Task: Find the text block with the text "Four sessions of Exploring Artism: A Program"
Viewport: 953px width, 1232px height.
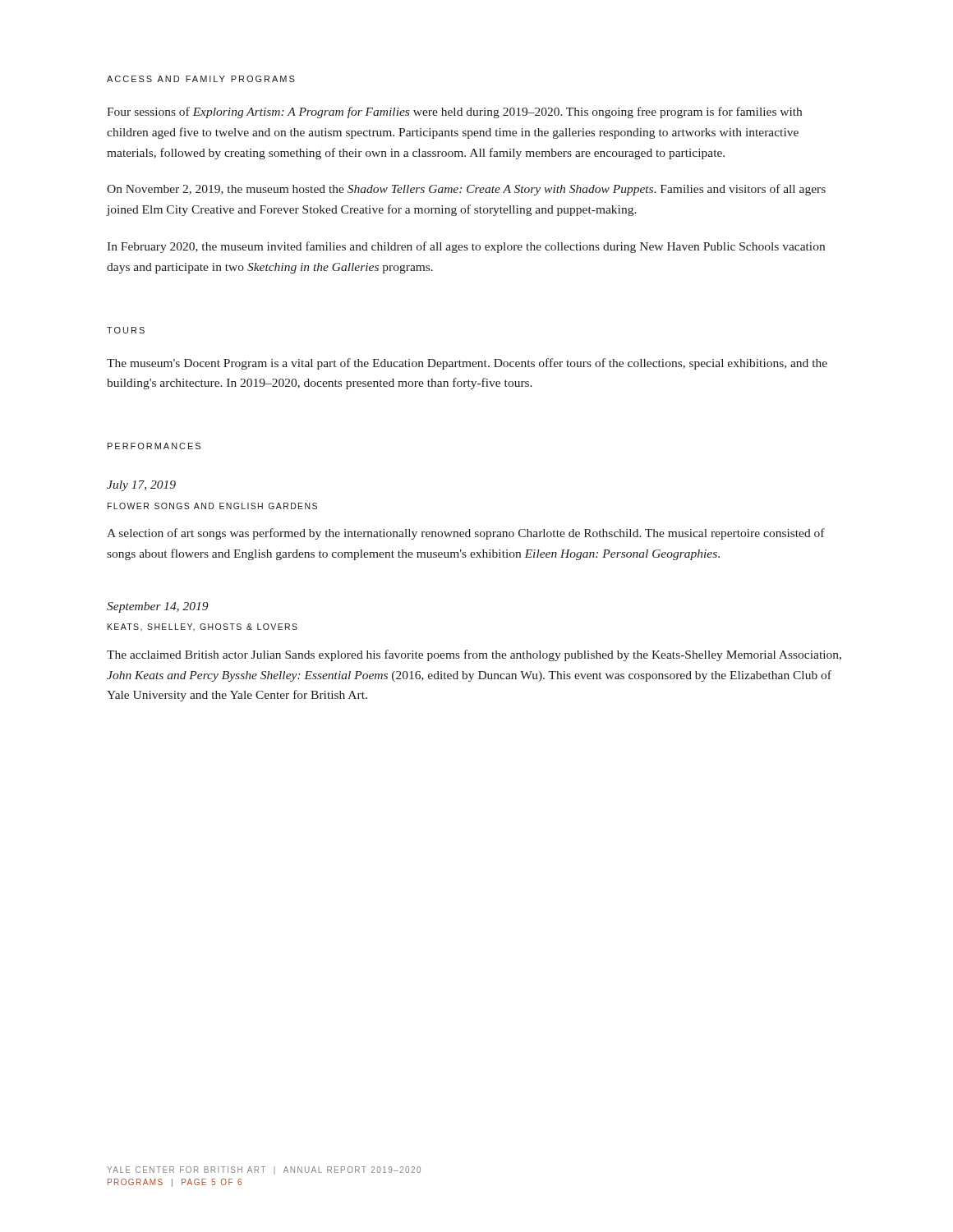Action: 476,132
